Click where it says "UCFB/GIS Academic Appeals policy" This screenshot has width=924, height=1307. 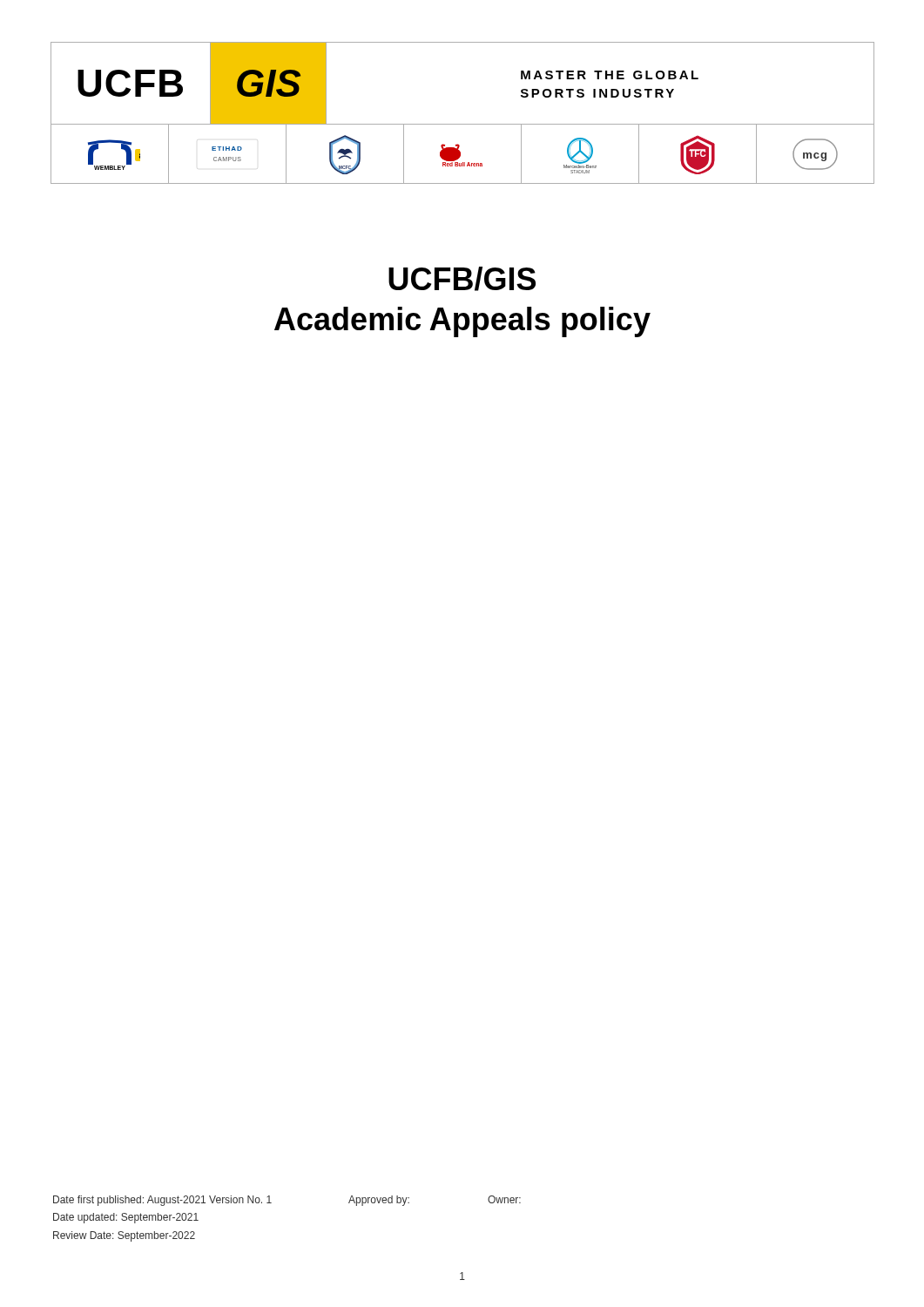point(462,300)
